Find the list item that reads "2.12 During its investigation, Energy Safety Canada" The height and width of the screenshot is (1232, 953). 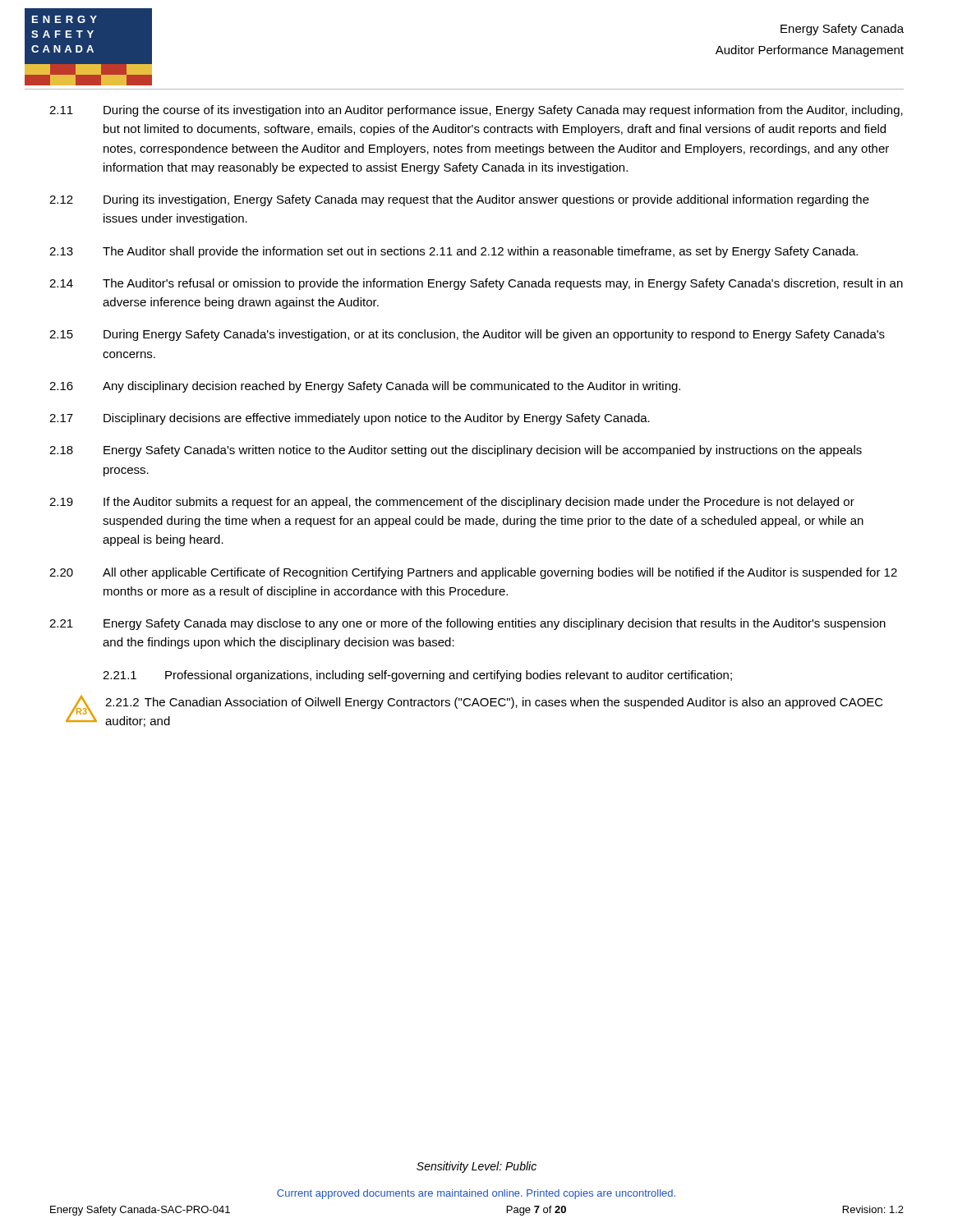476,209
